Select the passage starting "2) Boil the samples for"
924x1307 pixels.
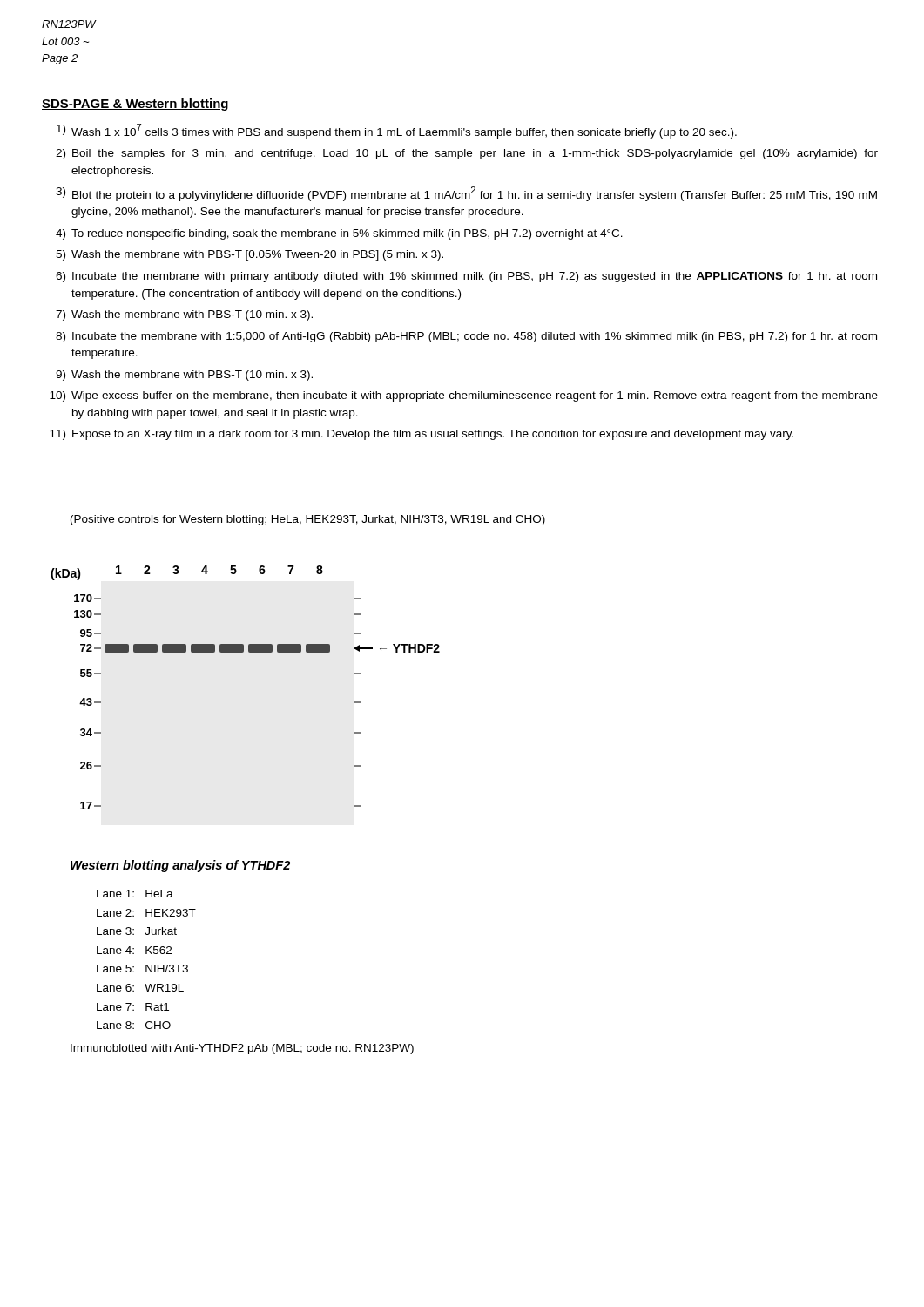(460, 162)
